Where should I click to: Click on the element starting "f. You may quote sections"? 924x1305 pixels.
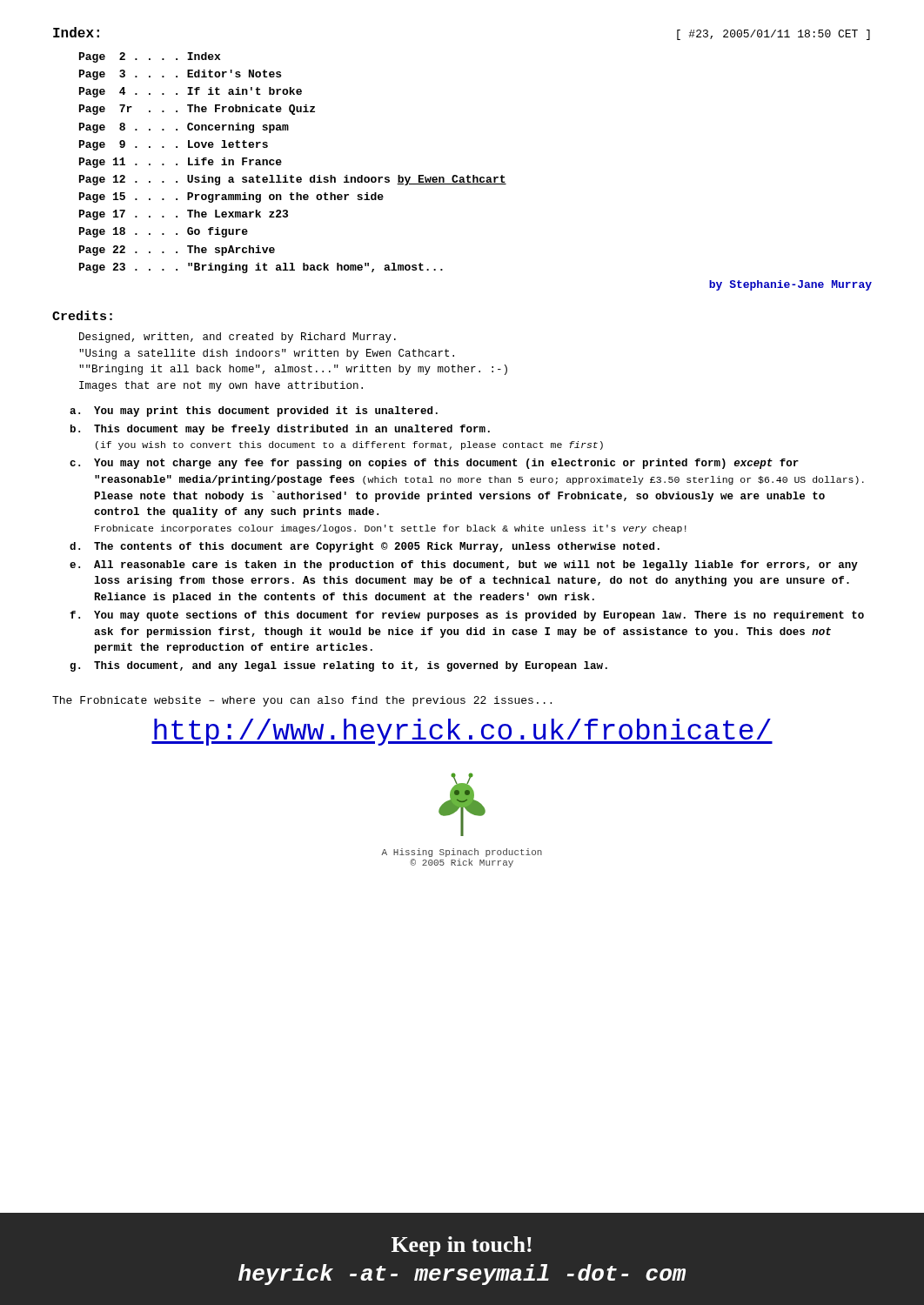point(471,633)
